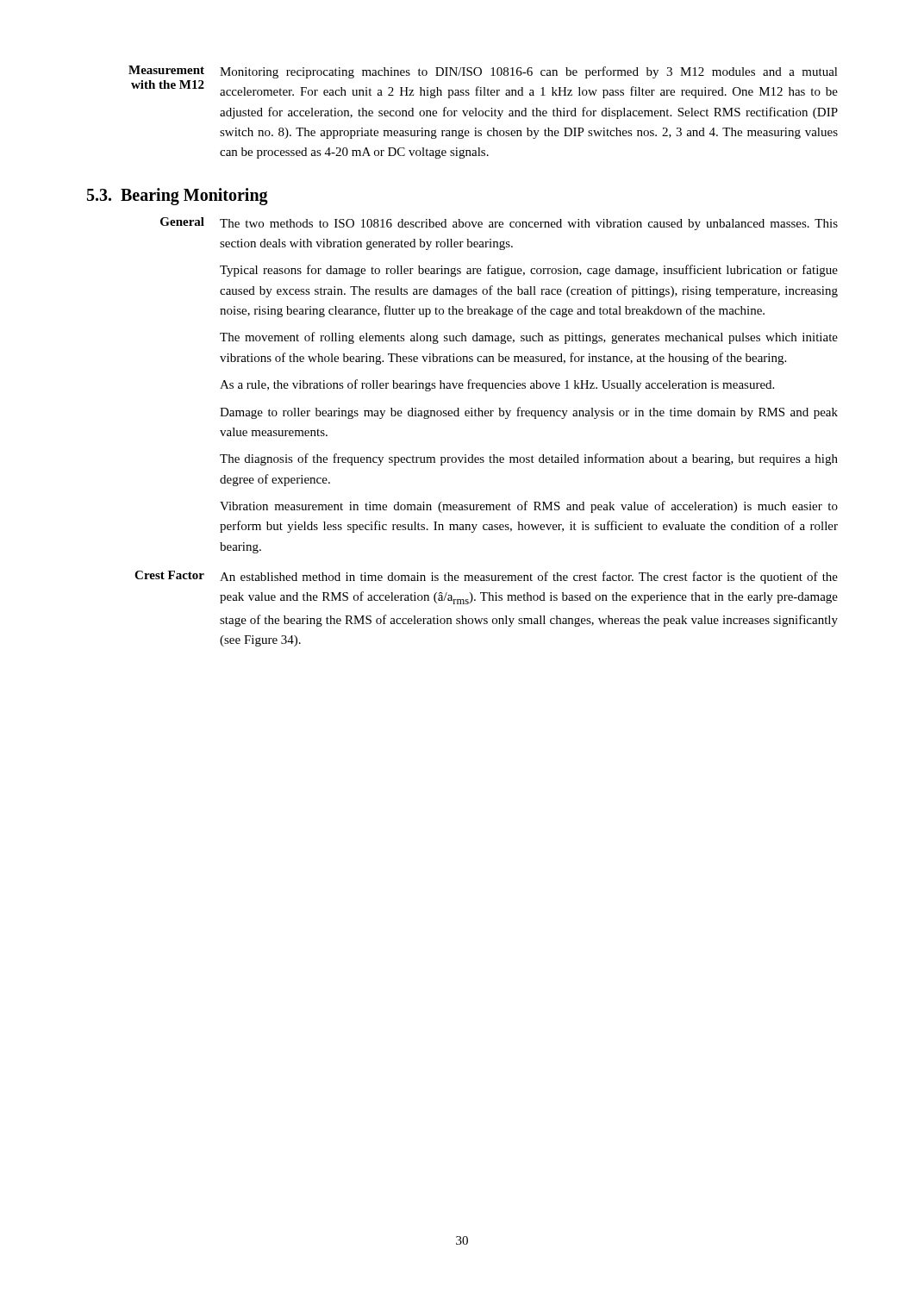Locate the section header containing "Crest Factor"
The height and width of the screenshot is (1293, 924).
[169, 575]
